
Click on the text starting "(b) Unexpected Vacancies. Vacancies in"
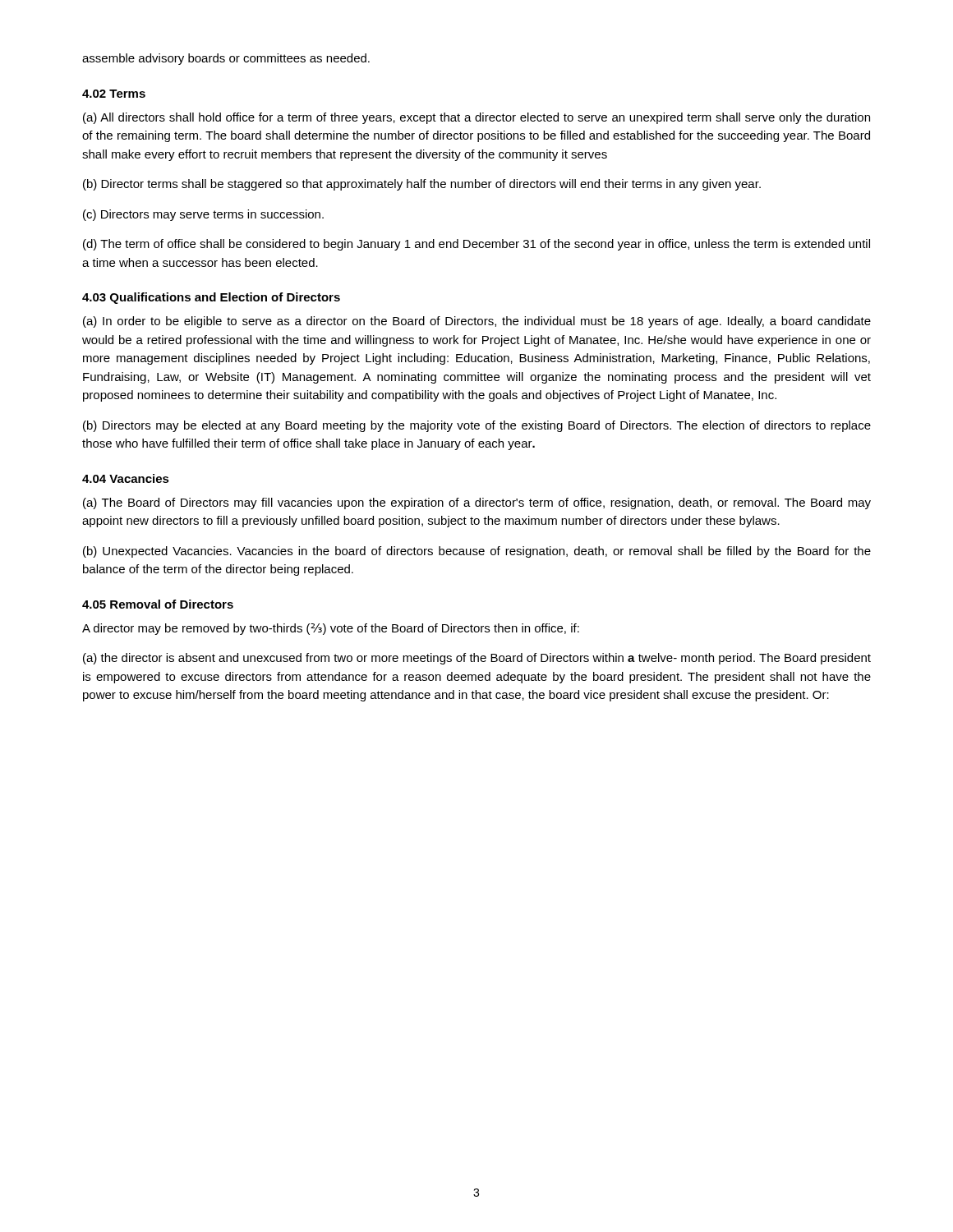pos(476,560)
